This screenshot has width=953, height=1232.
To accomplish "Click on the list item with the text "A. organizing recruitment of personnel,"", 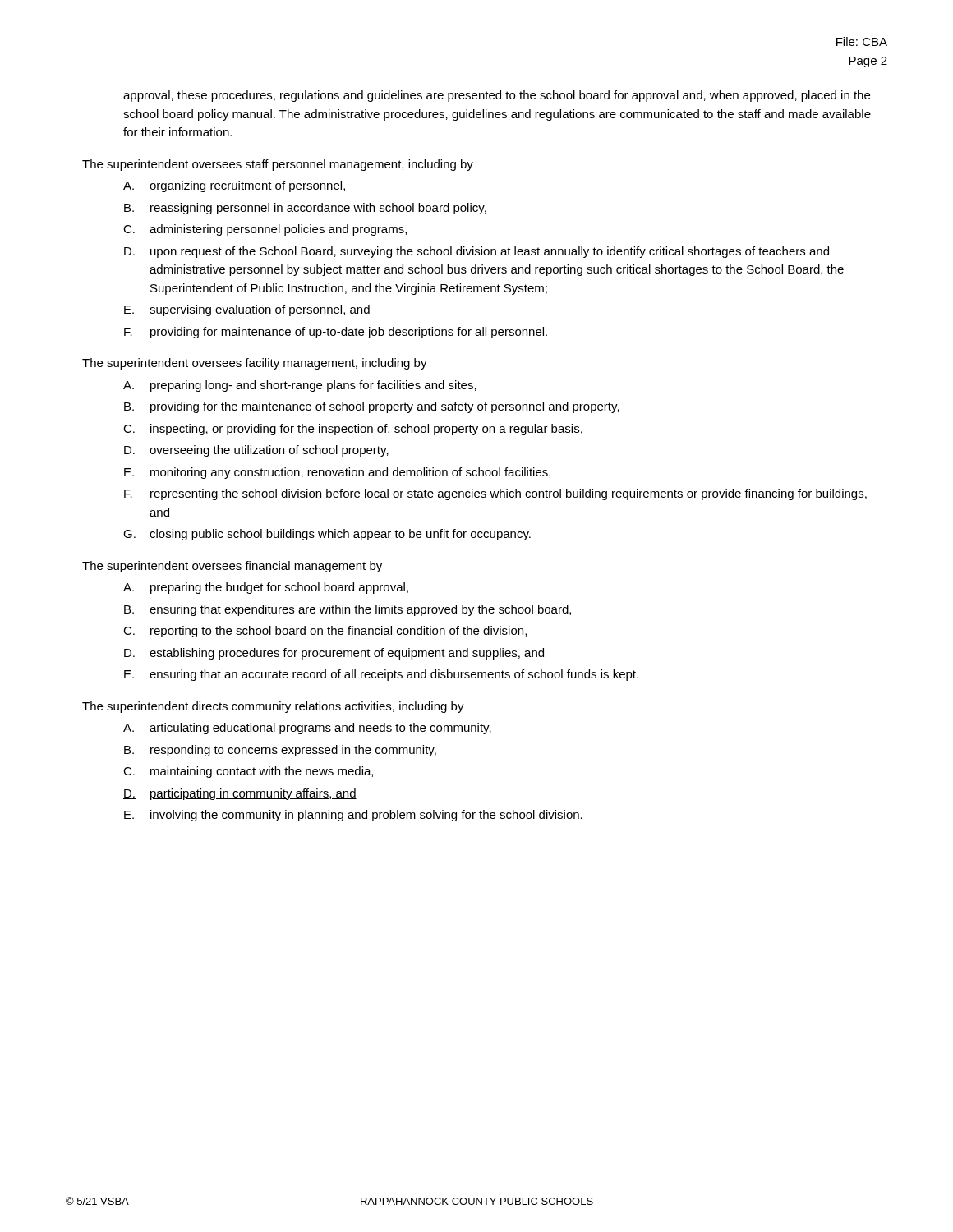I will point(234,186).
